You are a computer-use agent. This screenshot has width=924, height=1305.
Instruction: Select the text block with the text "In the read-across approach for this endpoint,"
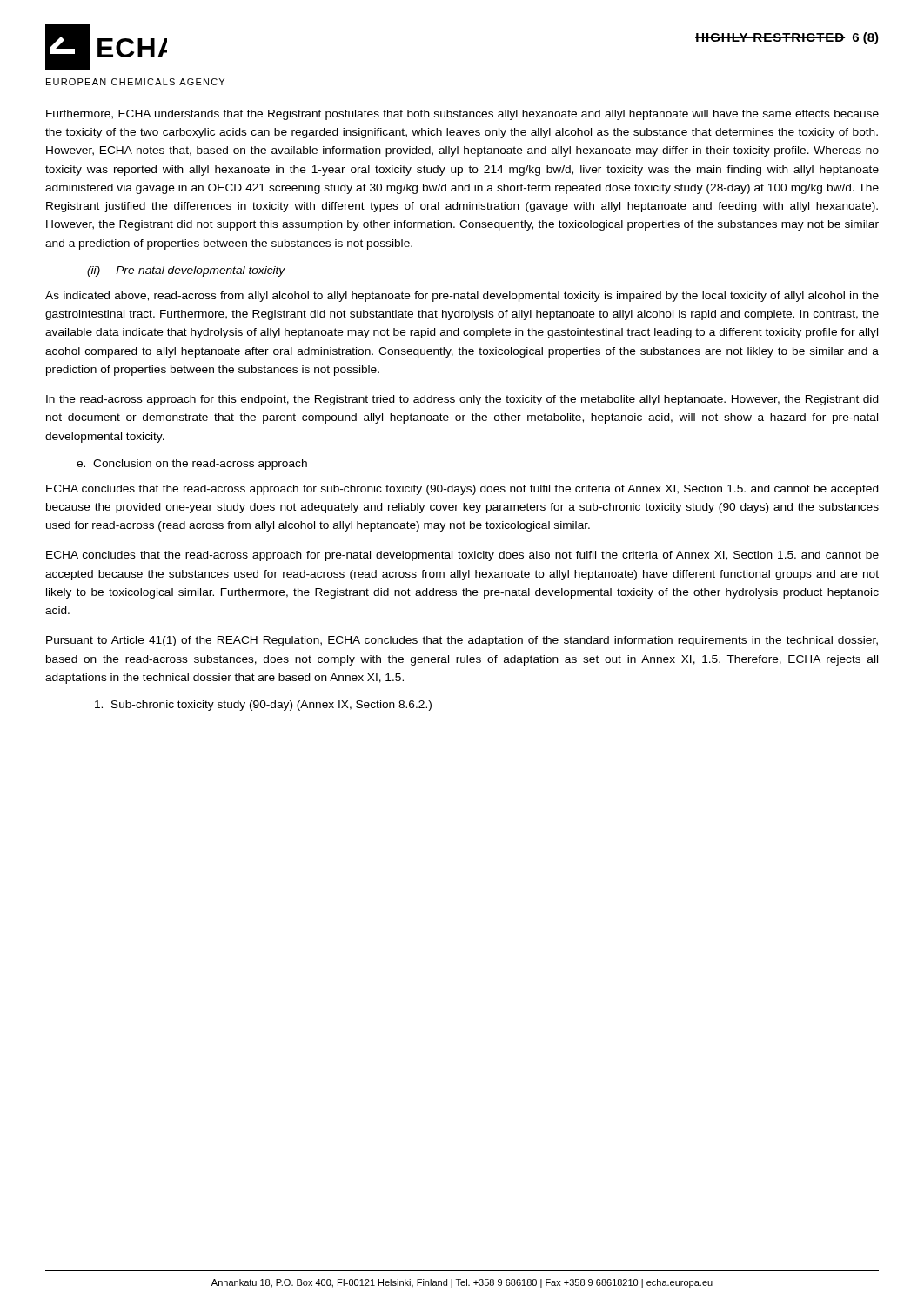(462, 417)
